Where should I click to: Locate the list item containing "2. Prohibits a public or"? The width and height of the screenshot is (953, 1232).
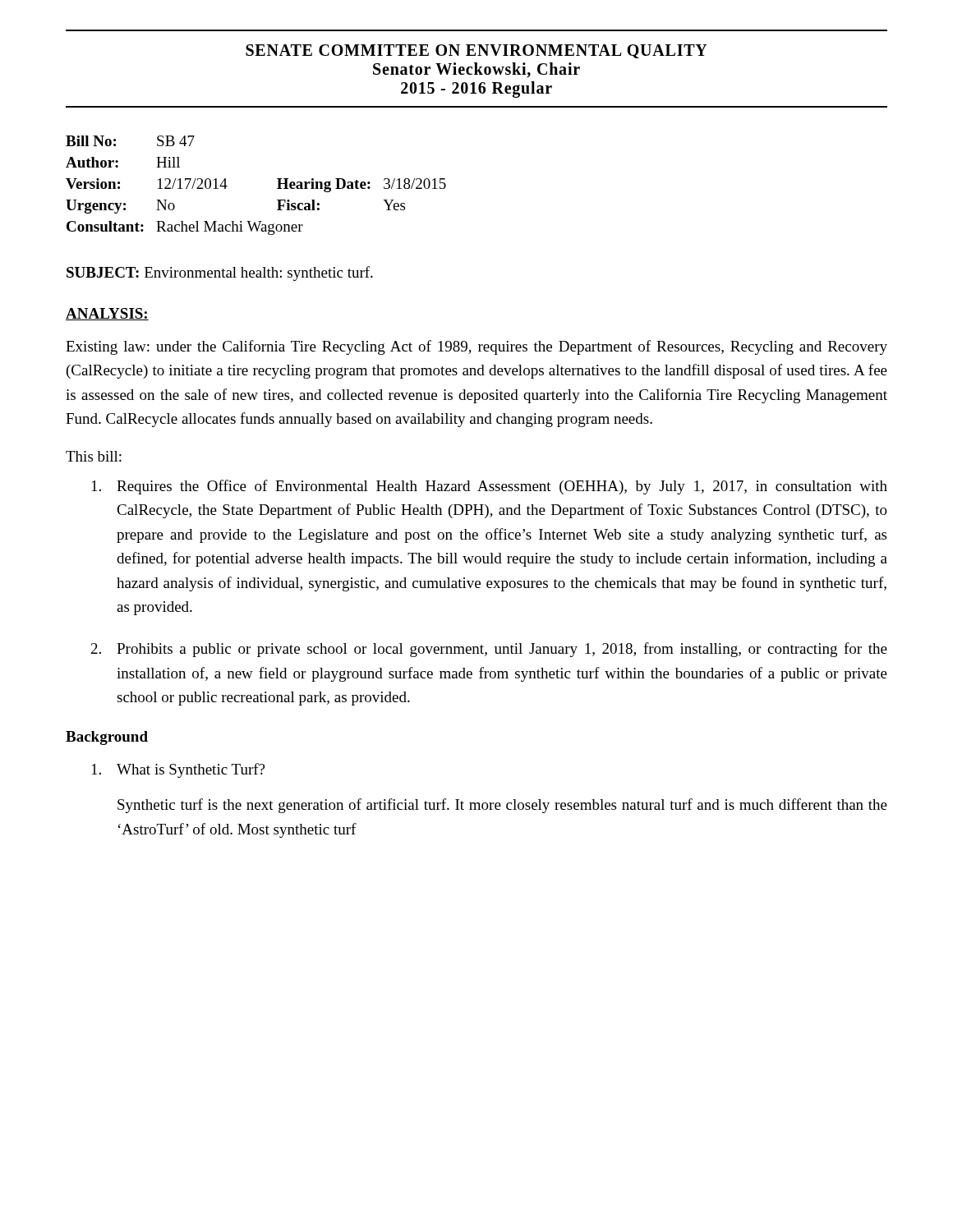(489, 673)
